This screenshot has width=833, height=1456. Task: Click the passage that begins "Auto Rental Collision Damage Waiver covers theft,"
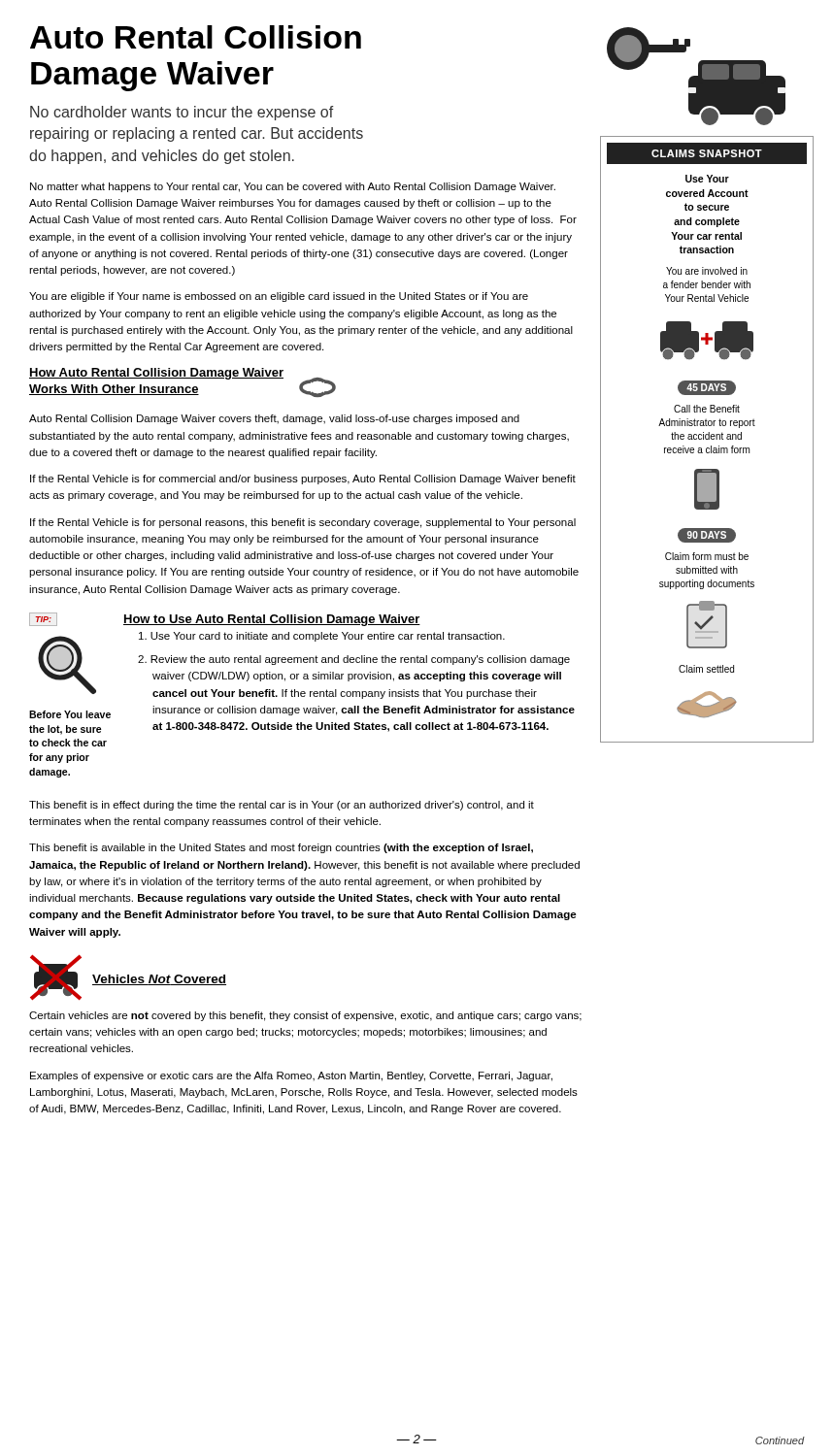pyautogui.click(x=299, y=435)
